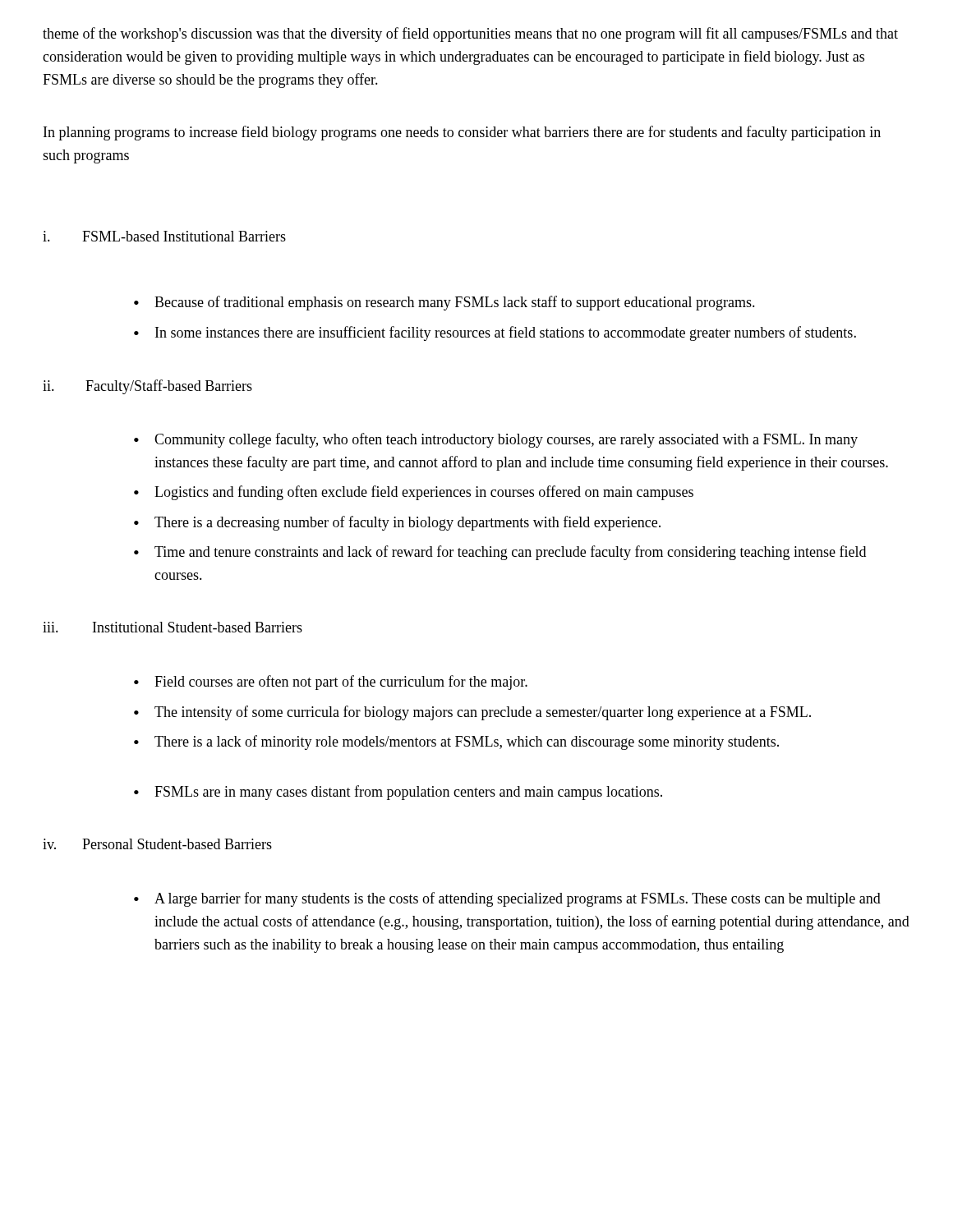Find the element starting "• Field courses"
This screenshot has width=953, height=1232.
(522, 683)
